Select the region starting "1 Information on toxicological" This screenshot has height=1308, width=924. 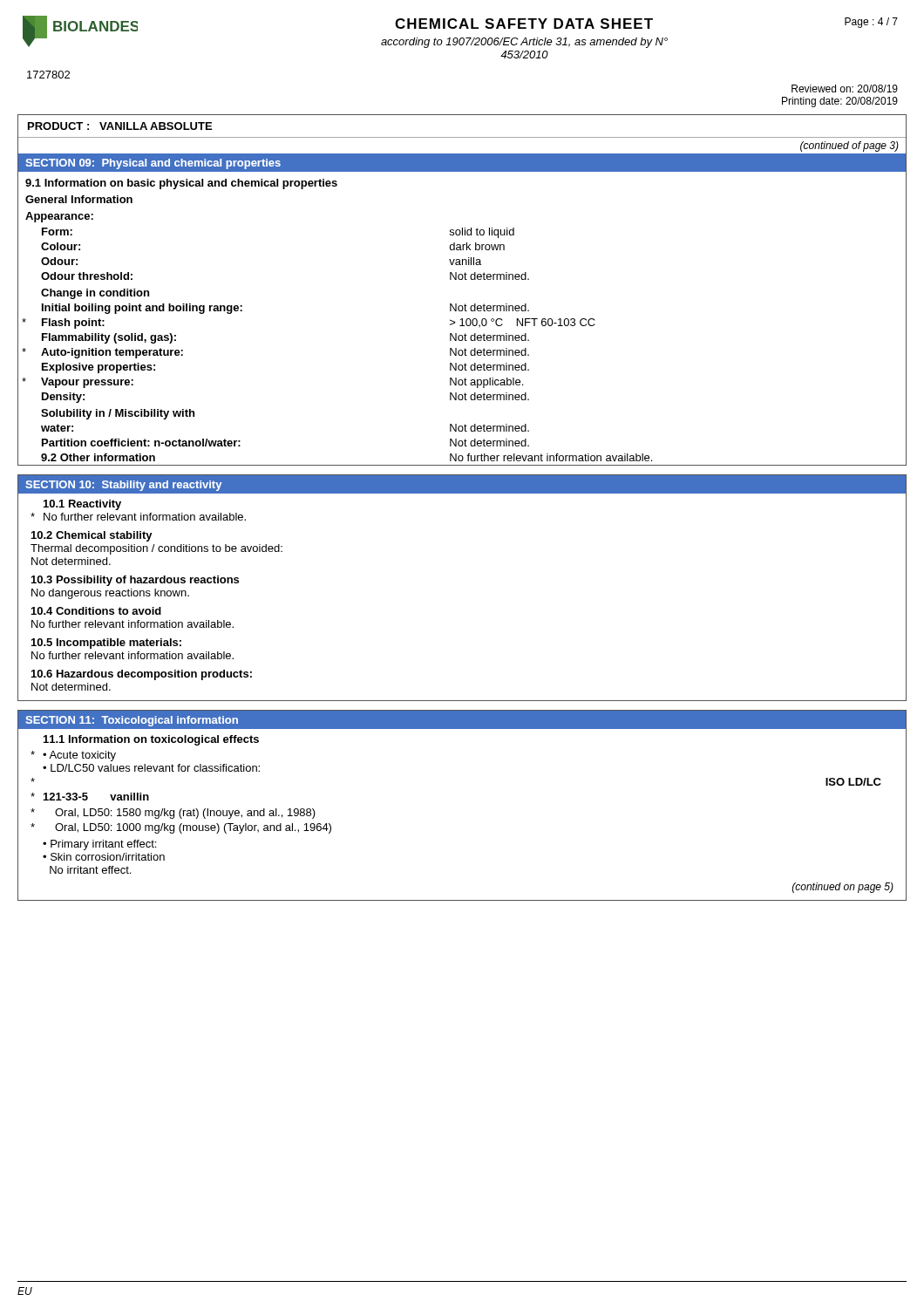click(151, 739)
